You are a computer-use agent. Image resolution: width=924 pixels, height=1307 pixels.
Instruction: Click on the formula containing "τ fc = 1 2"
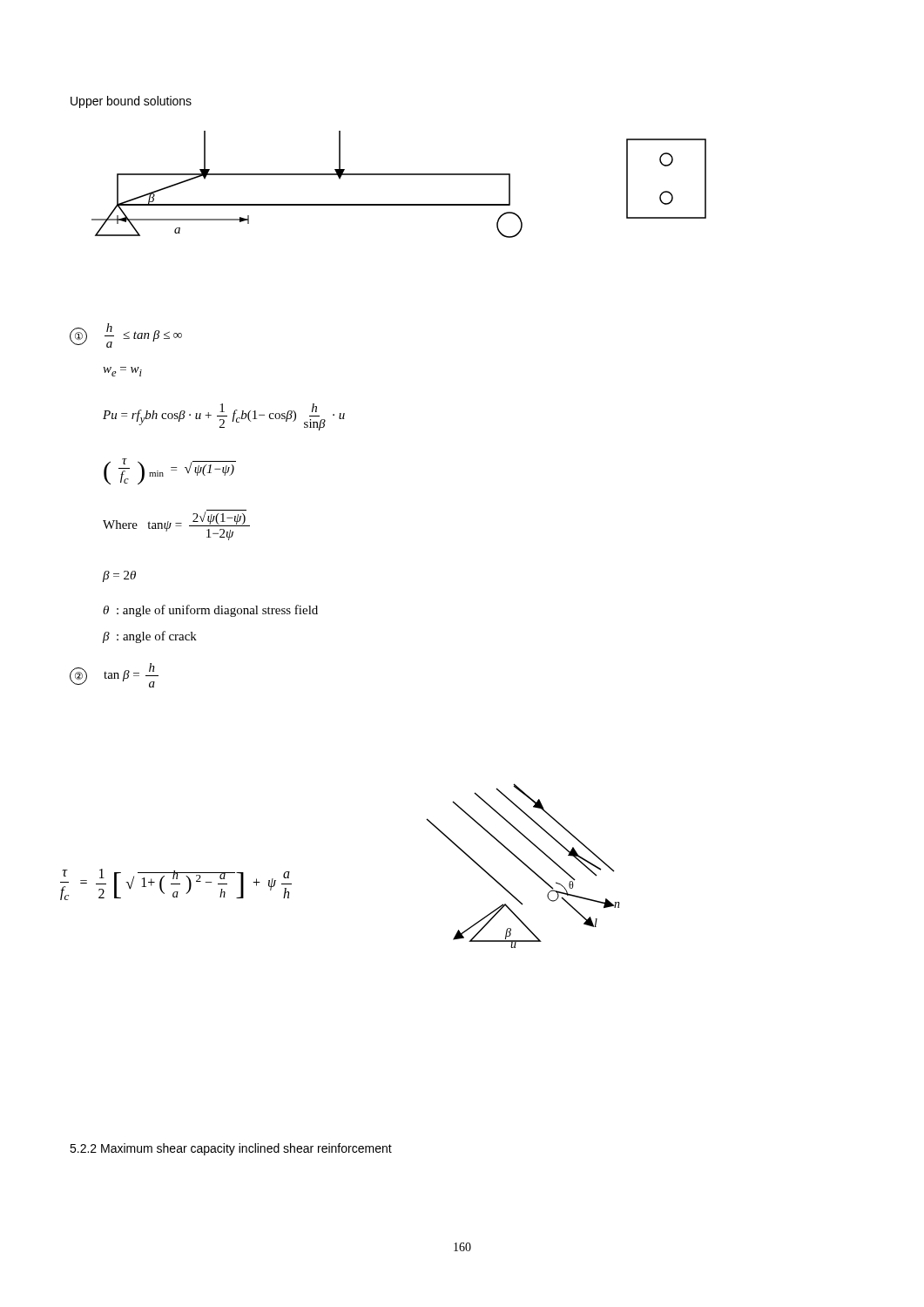[x=175, y=884]
